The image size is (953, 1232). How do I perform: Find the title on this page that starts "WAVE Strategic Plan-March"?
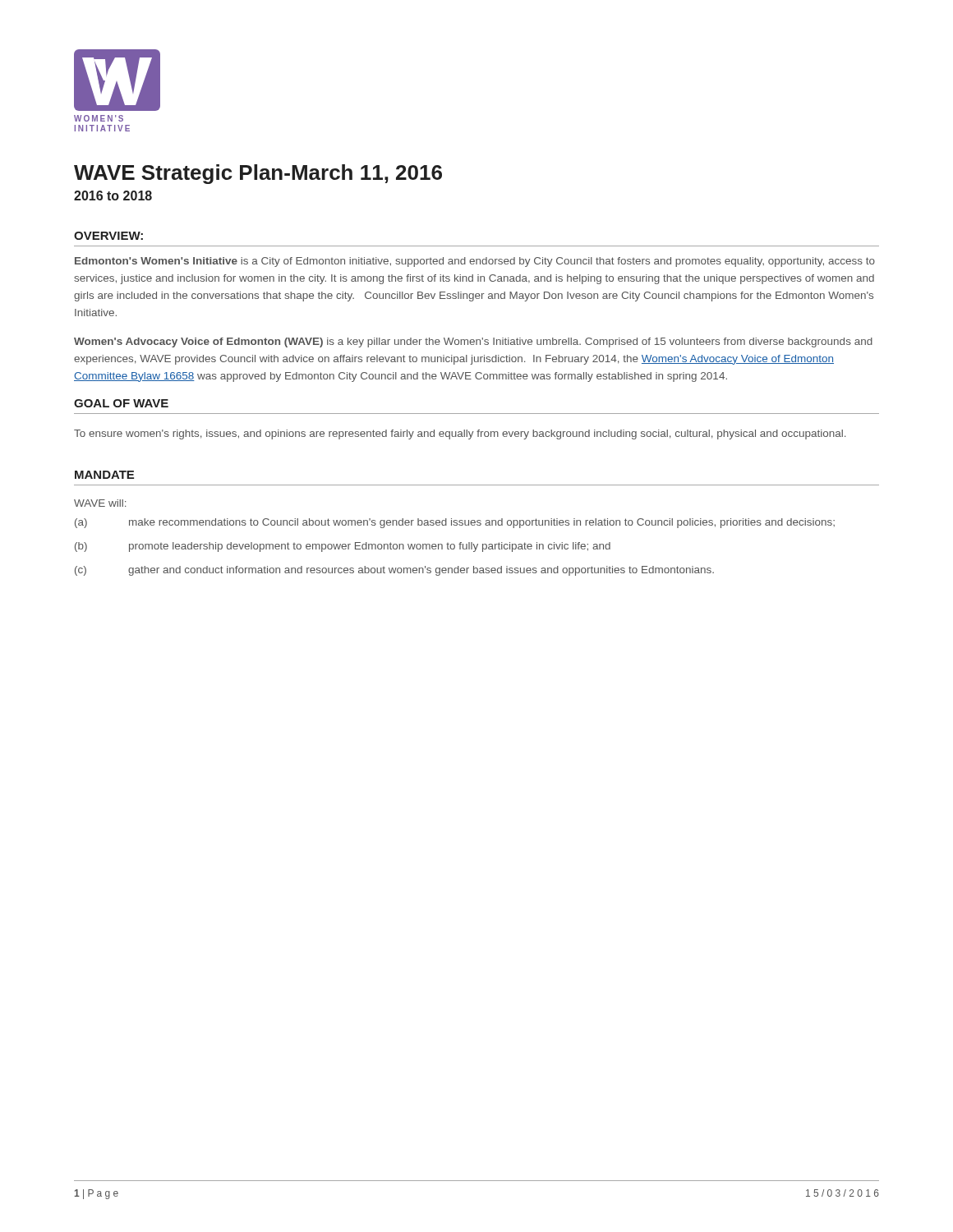tap(258, 174)
